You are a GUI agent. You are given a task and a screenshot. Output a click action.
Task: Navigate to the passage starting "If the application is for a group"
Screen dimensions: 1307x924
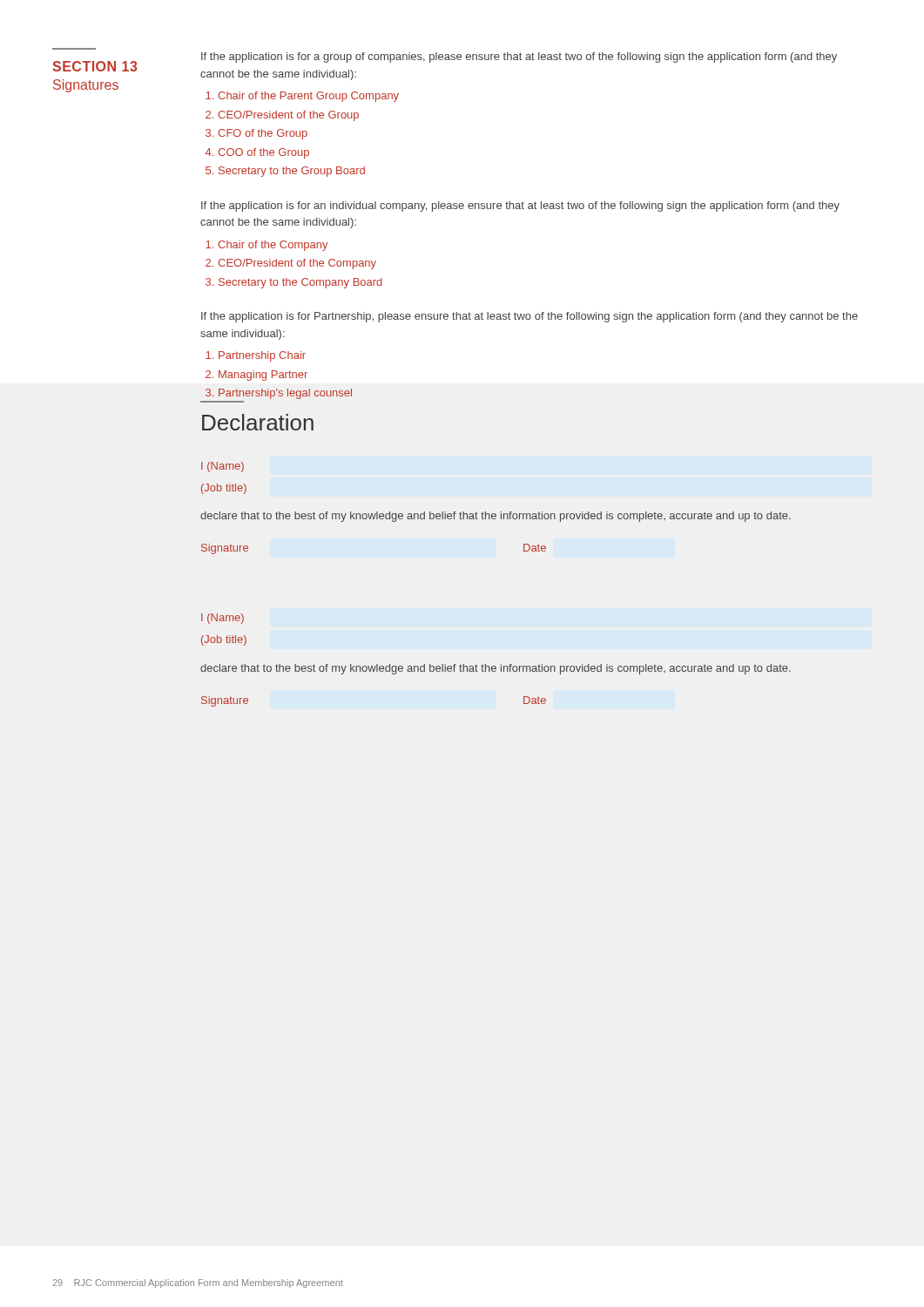pyautogui.click(x=536, y=65)
